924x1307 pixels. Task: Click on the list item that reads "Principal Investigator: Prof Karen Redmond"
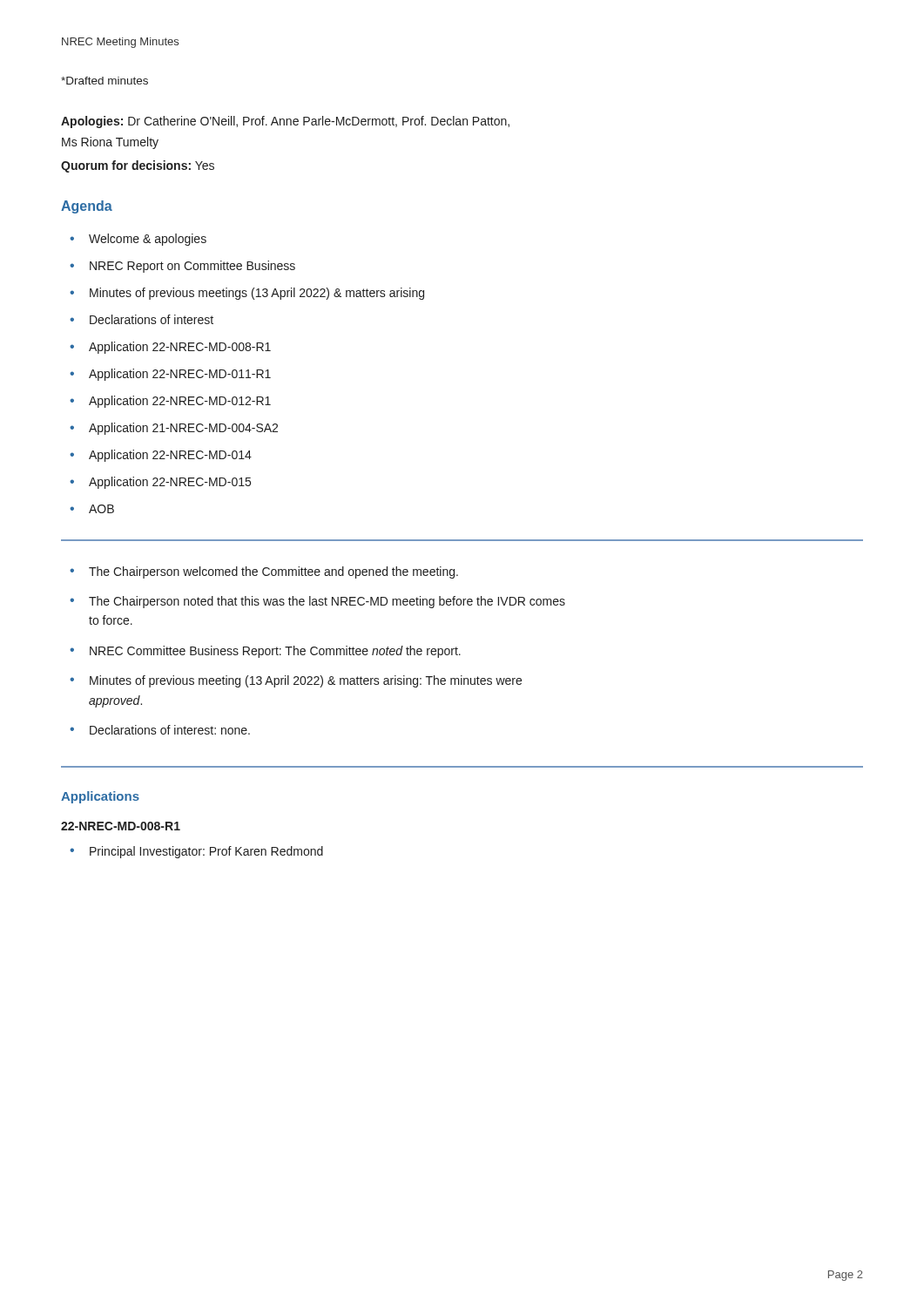pyautogui.click(x=206, y=852)
